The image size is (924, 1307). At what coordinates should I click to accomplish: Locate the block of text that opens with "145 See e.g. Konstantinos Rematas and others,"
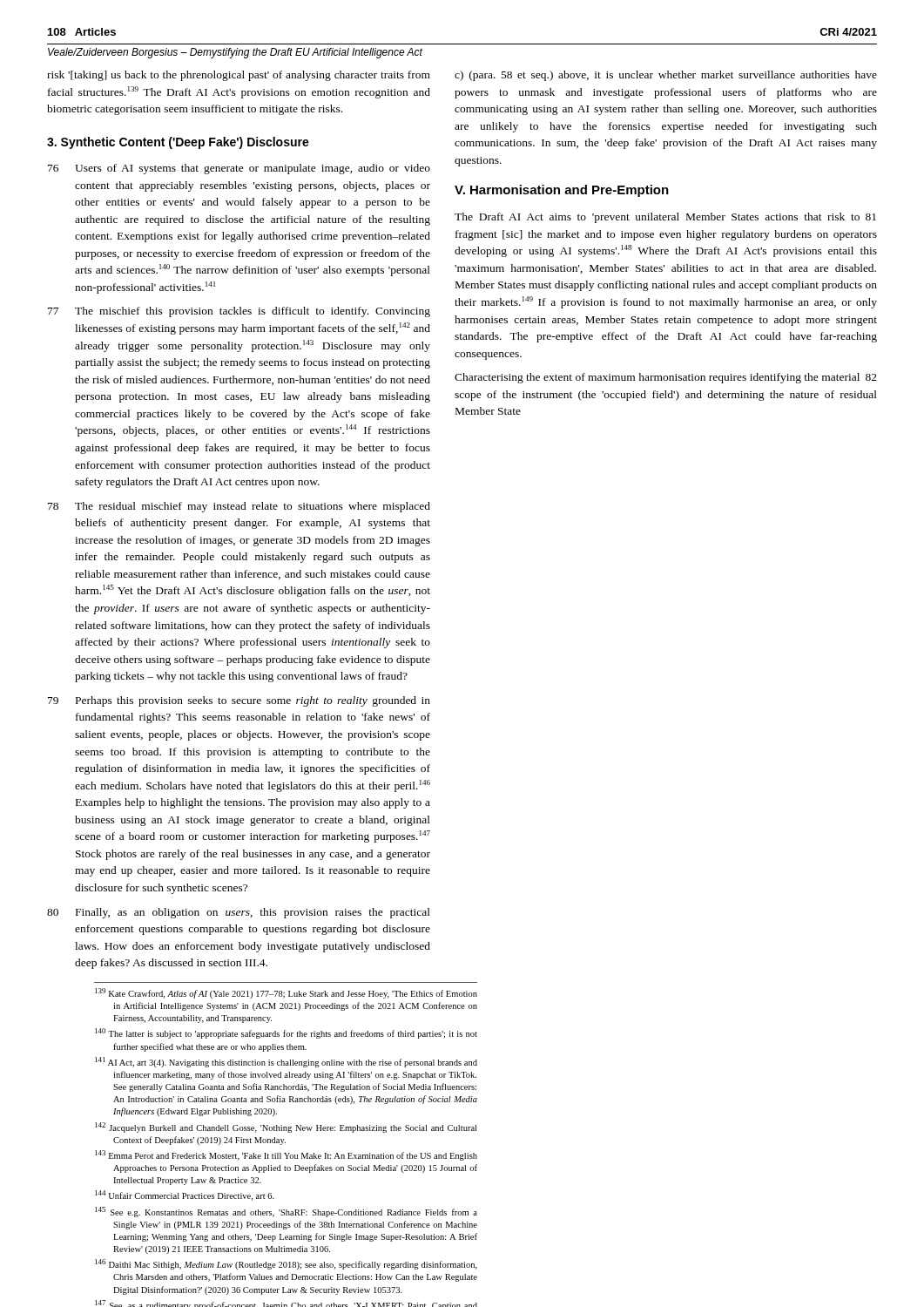286,1230
